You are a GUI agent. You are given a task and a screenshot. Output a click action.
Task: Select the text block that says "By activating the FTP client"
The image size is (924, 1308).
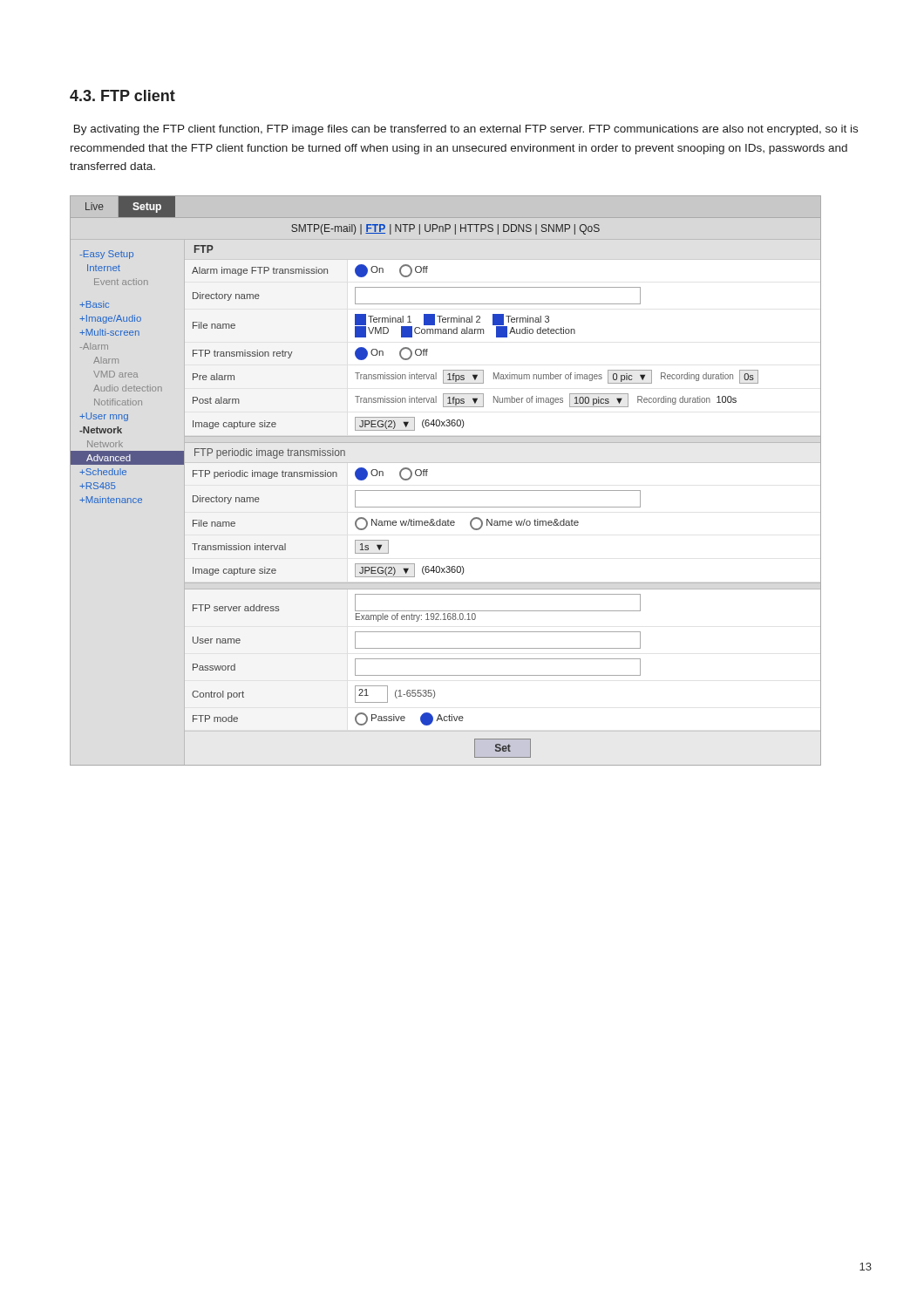[464, 147]
